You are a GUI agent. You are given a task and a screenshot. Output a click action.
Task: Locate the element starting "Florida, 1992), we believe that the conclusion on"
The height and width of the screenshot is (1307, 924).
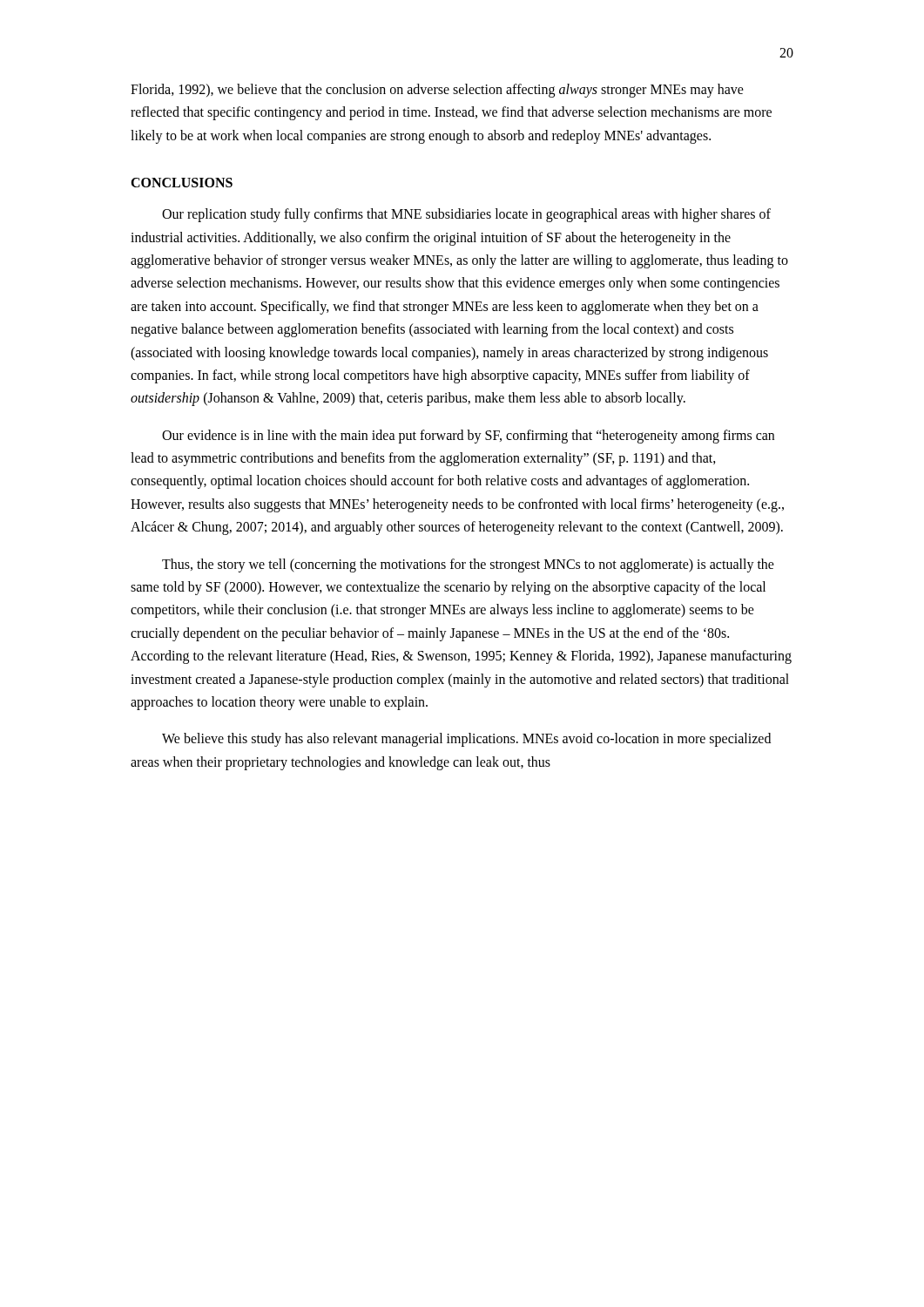coord(462,113)
